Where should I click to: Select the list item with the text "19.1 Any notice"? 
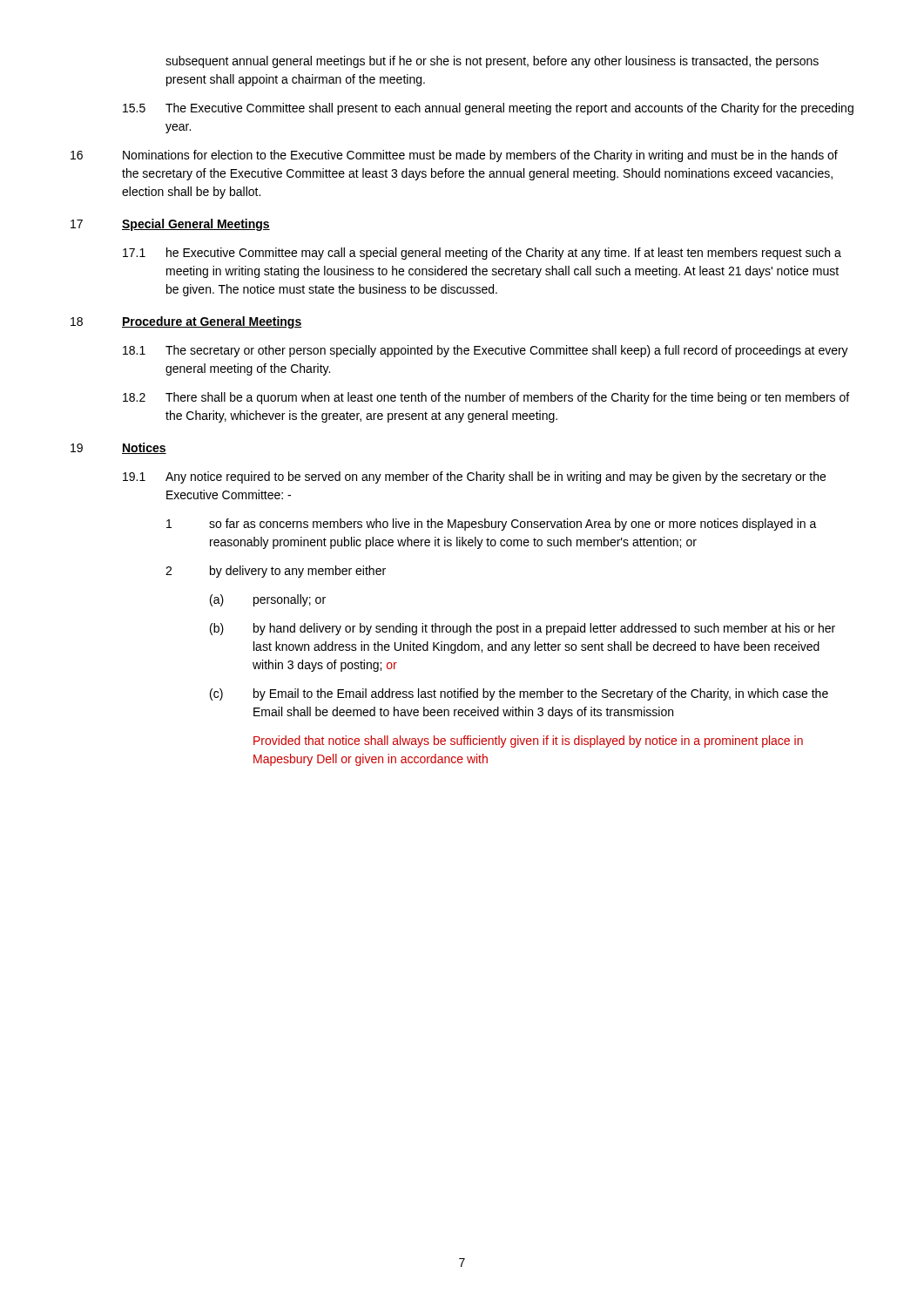click(488, 486)
